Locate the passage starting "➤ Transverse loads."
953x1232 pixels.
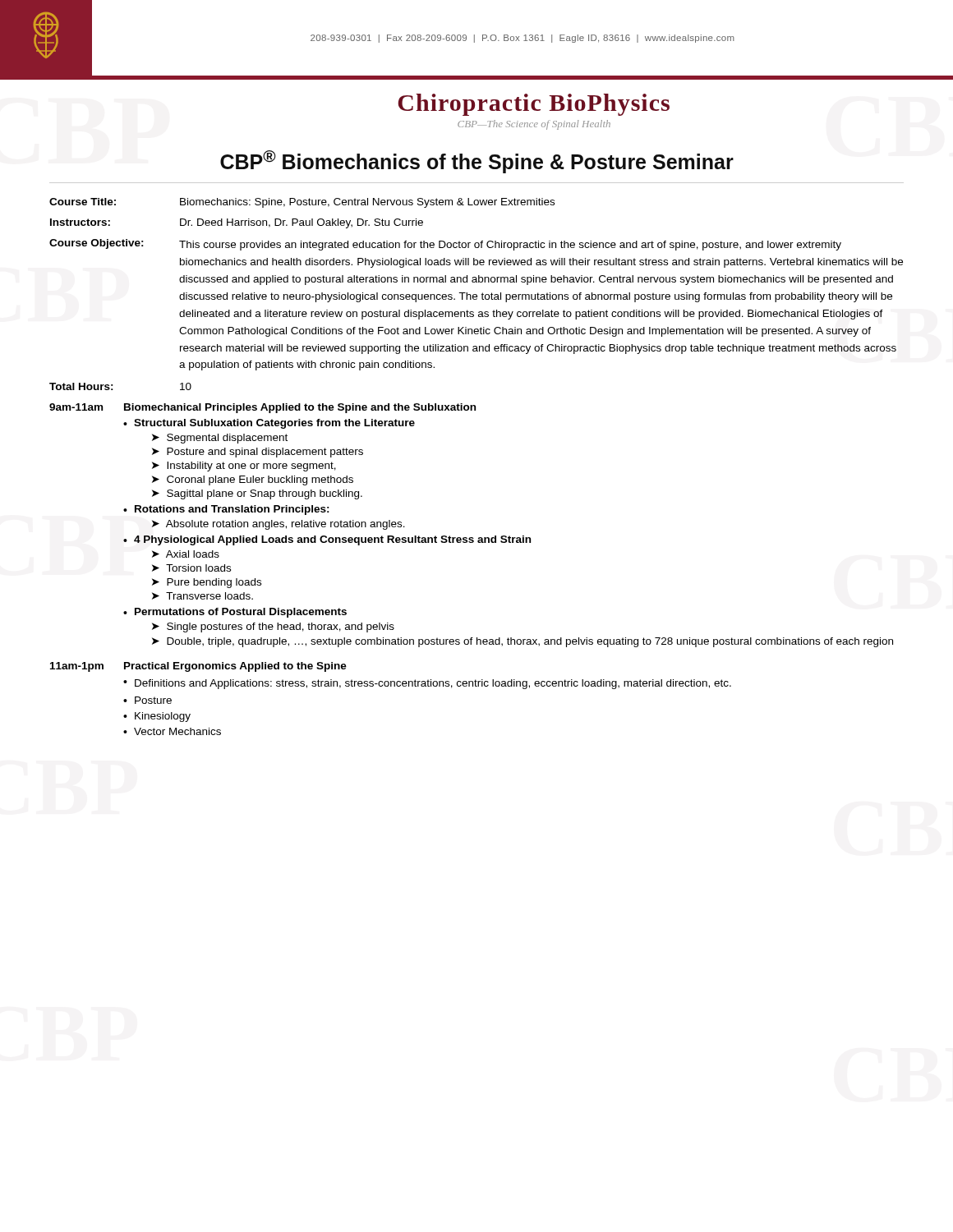point(202,596)
